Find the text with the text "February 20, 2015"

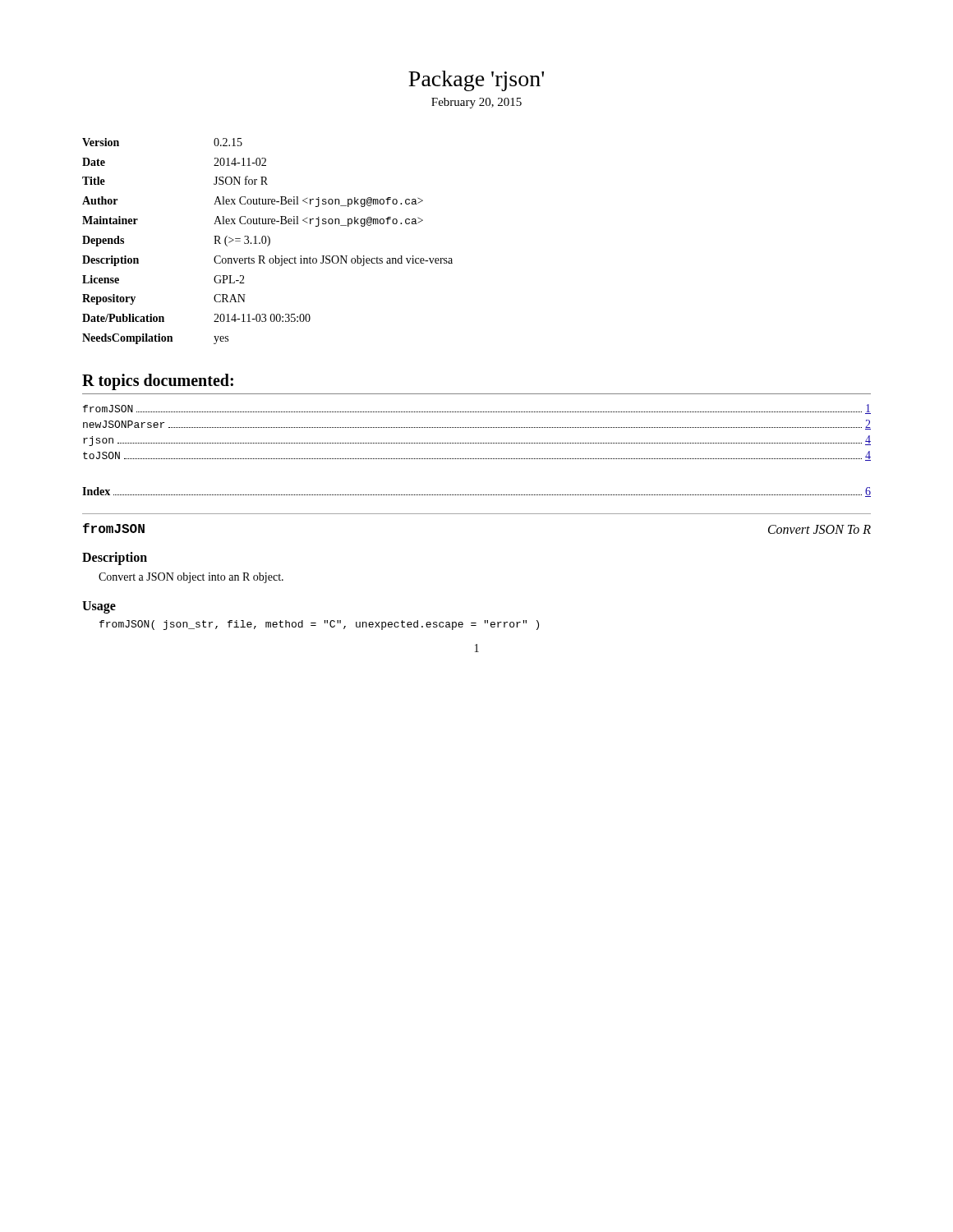pos(476,102)
